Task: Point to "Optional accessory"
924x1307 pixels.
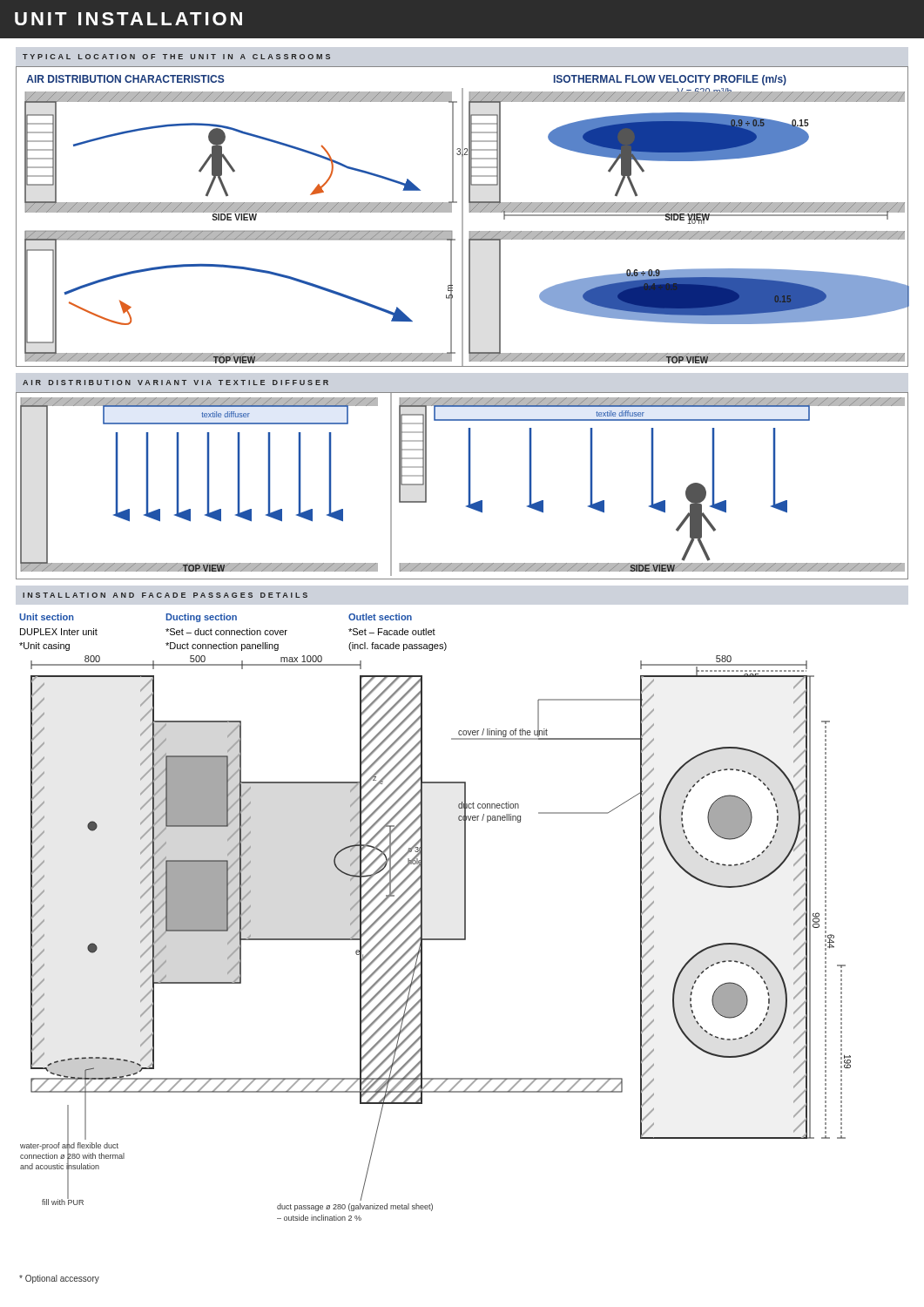Action: tap(59, 1279)
